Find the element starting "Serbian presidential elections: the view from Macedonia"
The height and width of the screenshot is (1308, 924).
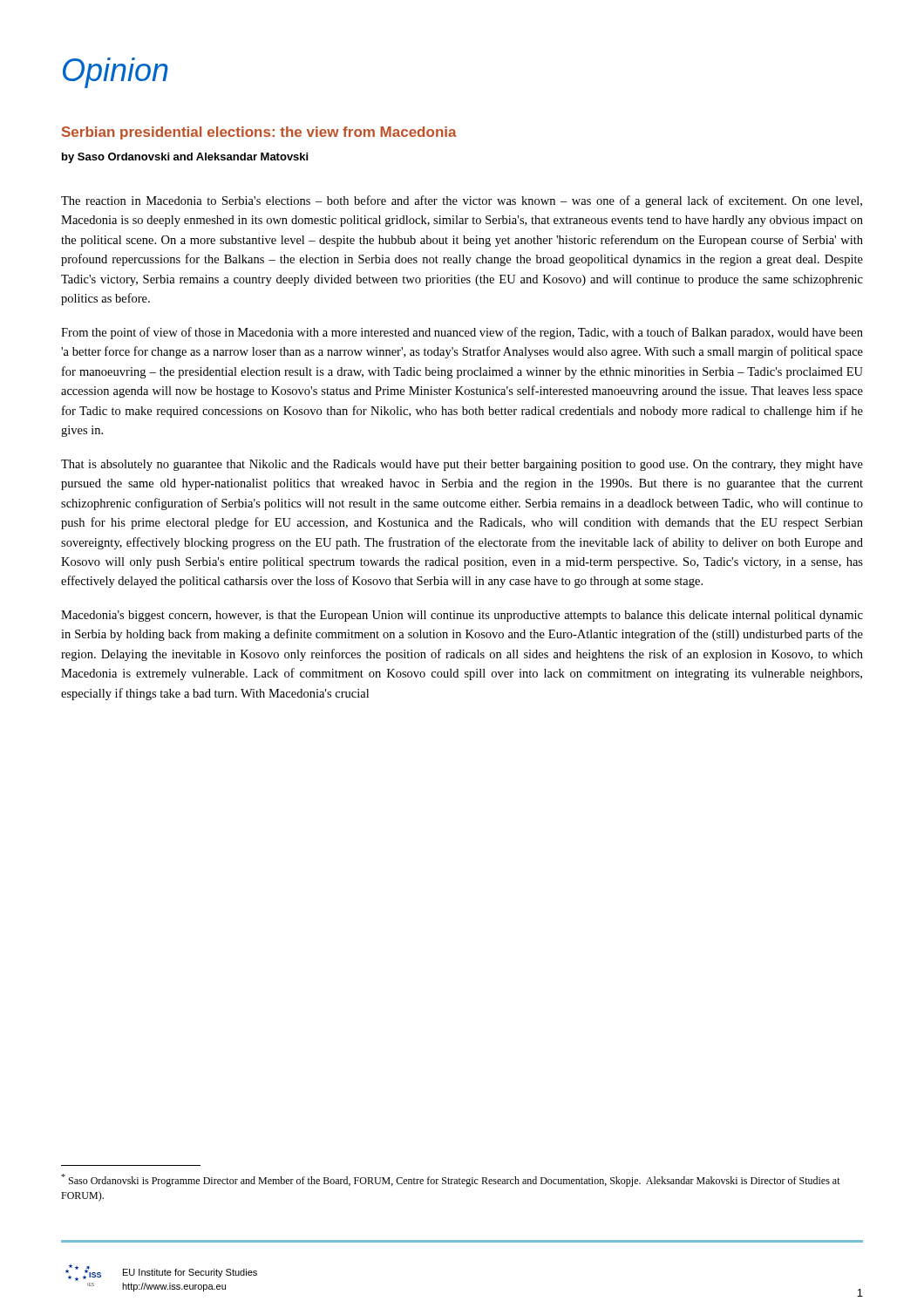point(462,133)
